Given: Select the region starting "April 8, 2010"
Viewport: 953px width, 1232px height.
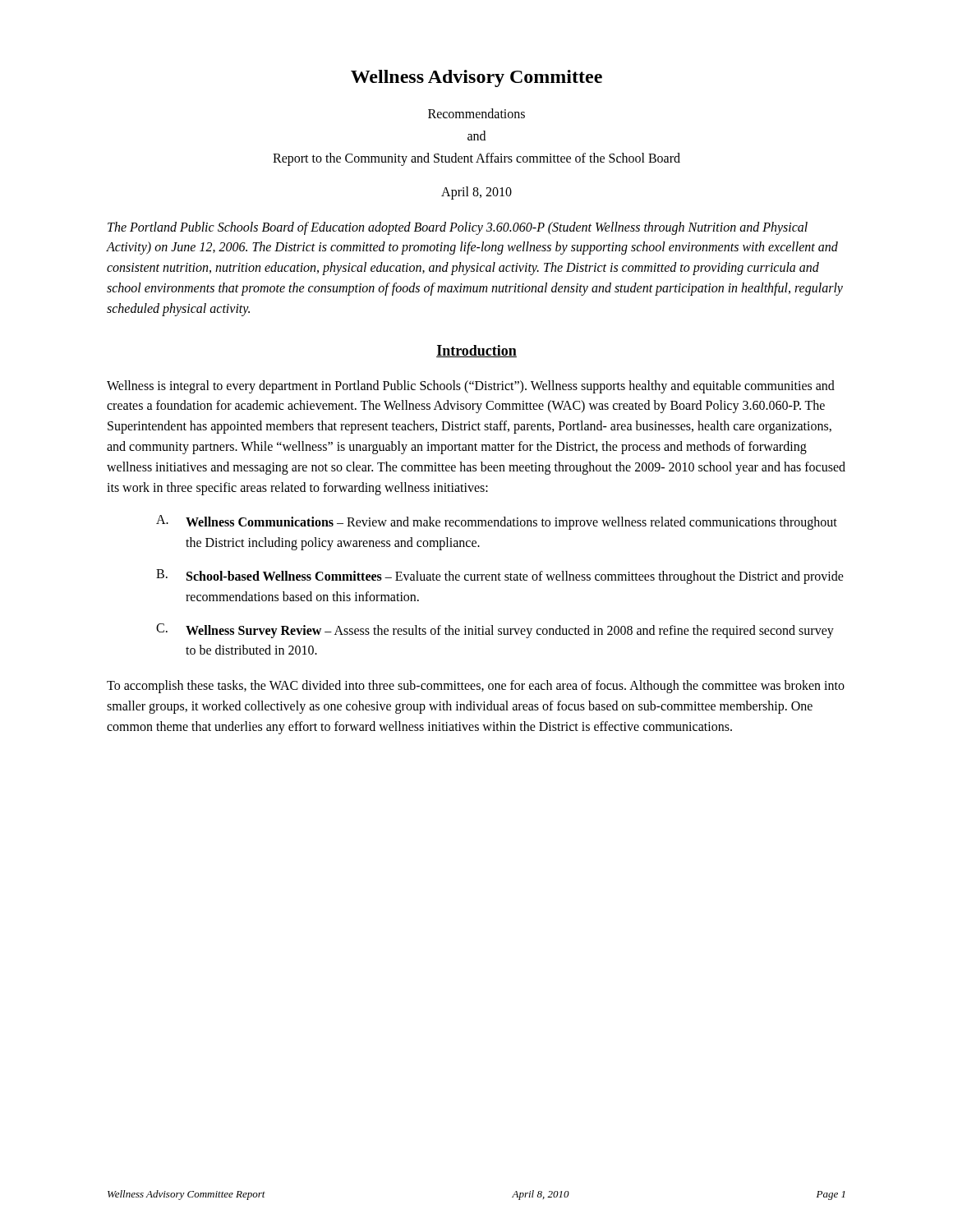Looking at the screenshot, I should tap(476, 191).
